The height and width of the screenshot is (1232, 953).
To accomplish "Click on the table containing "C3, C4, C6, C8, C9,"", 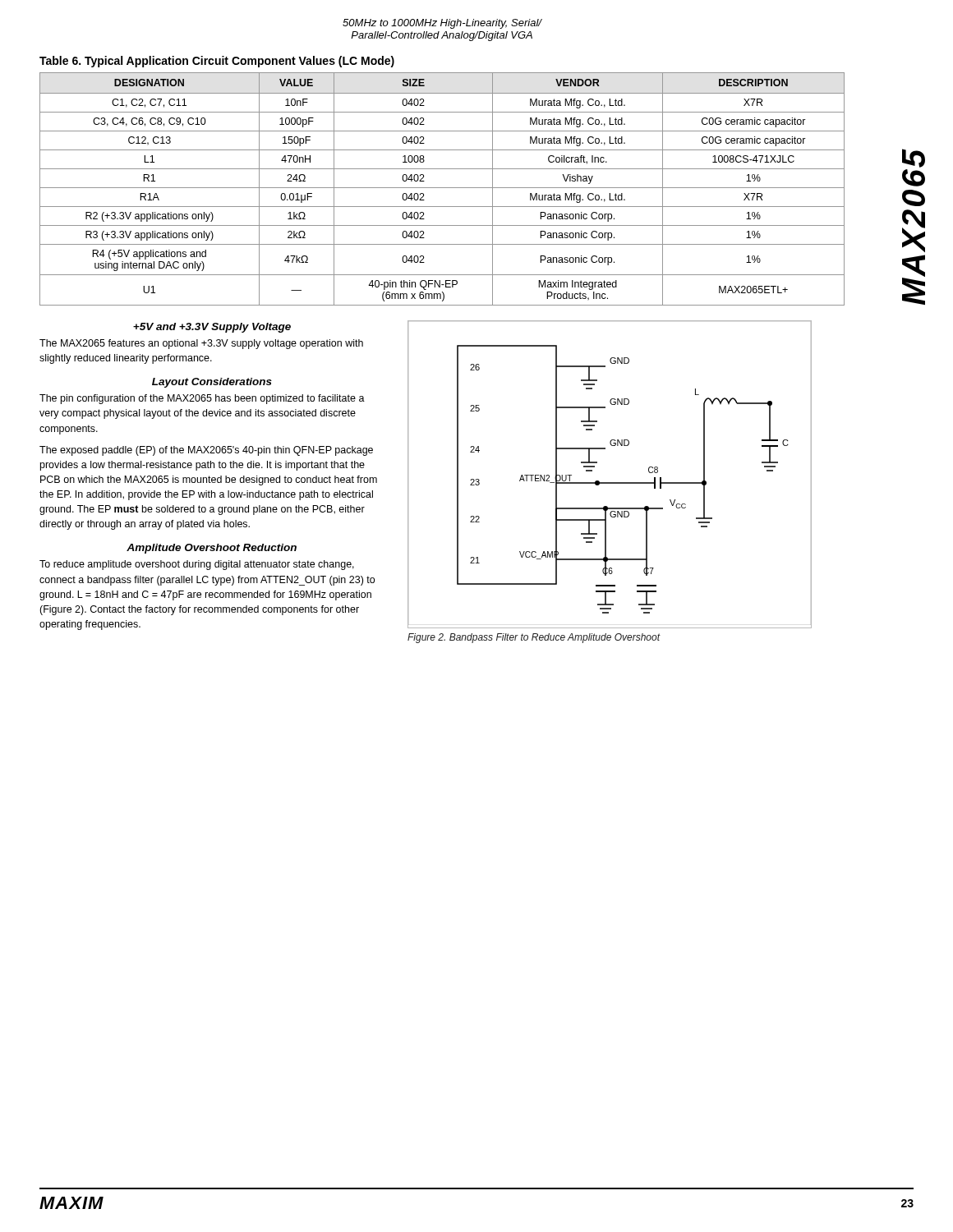I will click(442, 189).
